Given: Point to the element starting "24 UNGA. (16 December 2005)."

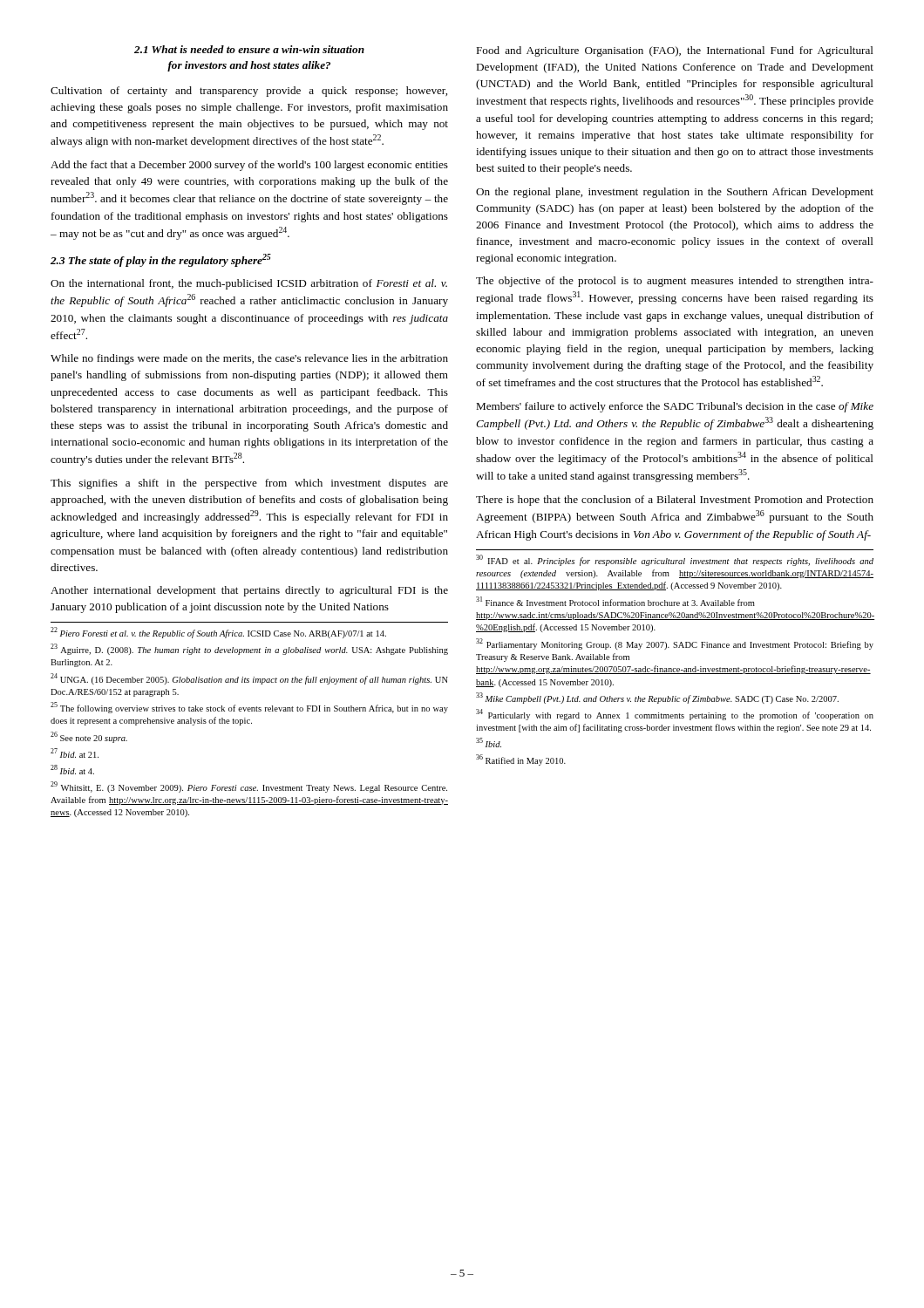Looking at the screenshot, I should click(x=249, y=684).
